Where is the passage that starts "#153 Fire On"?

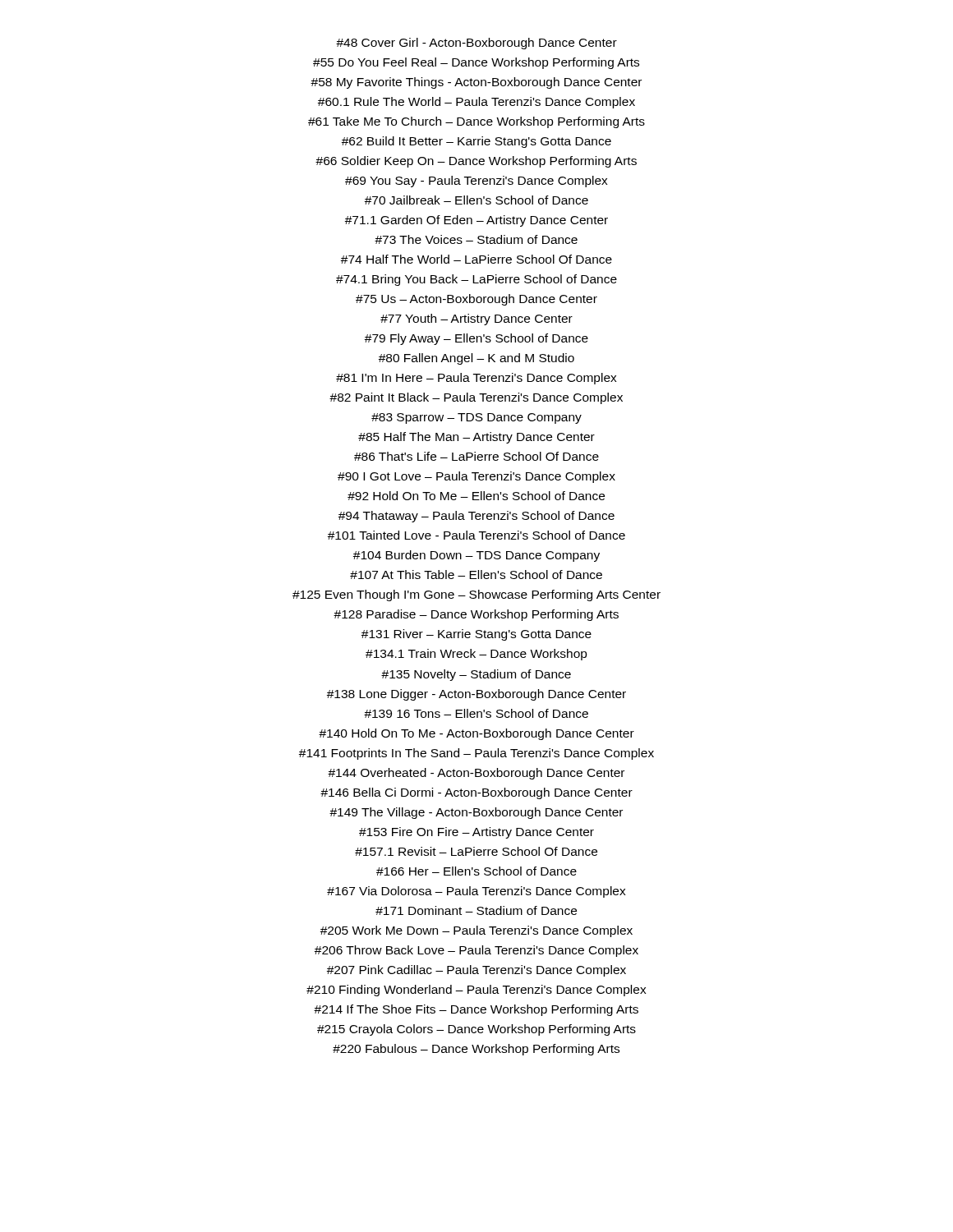(476, 831)
